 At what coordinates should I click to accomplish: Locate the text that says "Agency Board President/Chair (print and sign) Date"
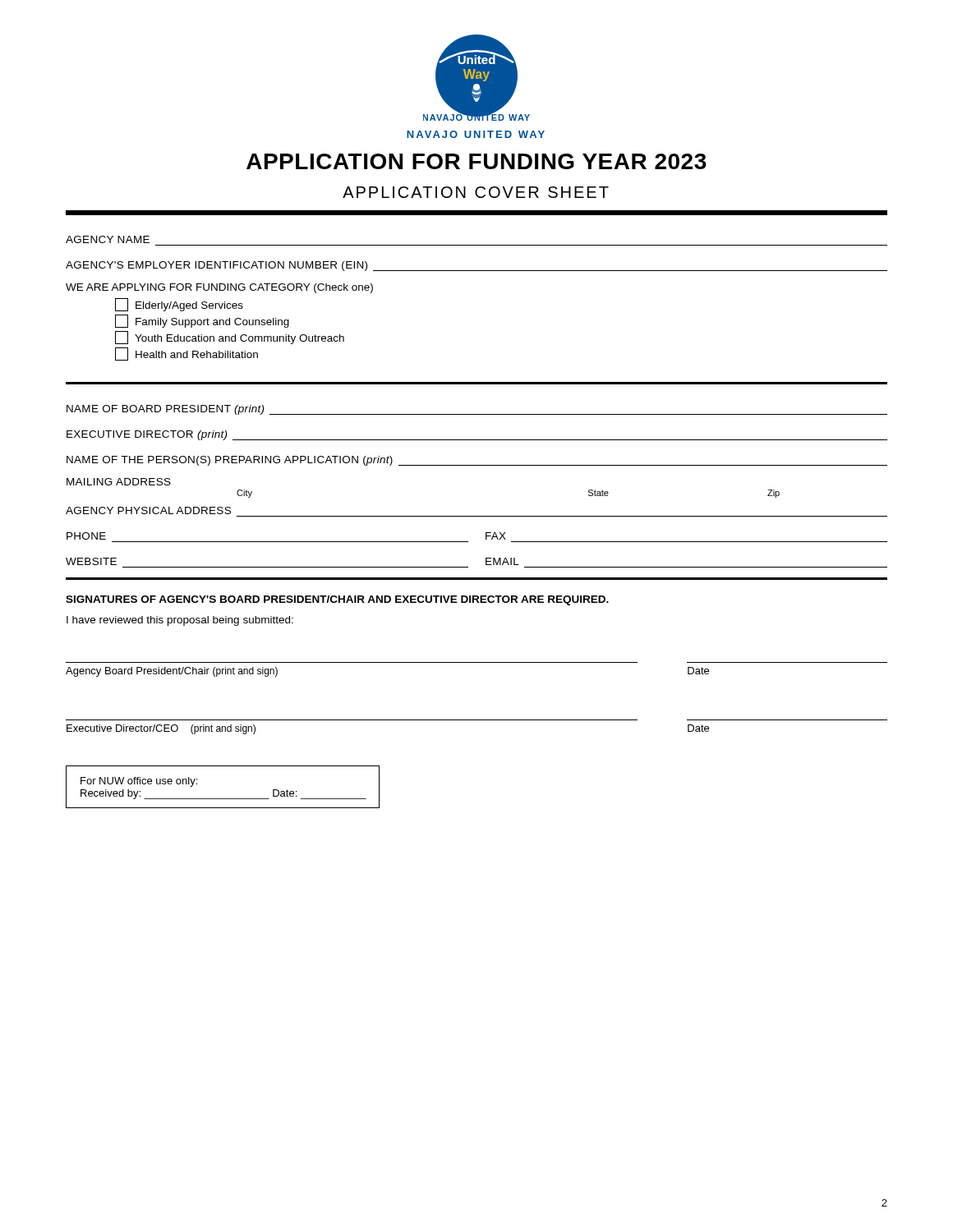tap(476, 660)
